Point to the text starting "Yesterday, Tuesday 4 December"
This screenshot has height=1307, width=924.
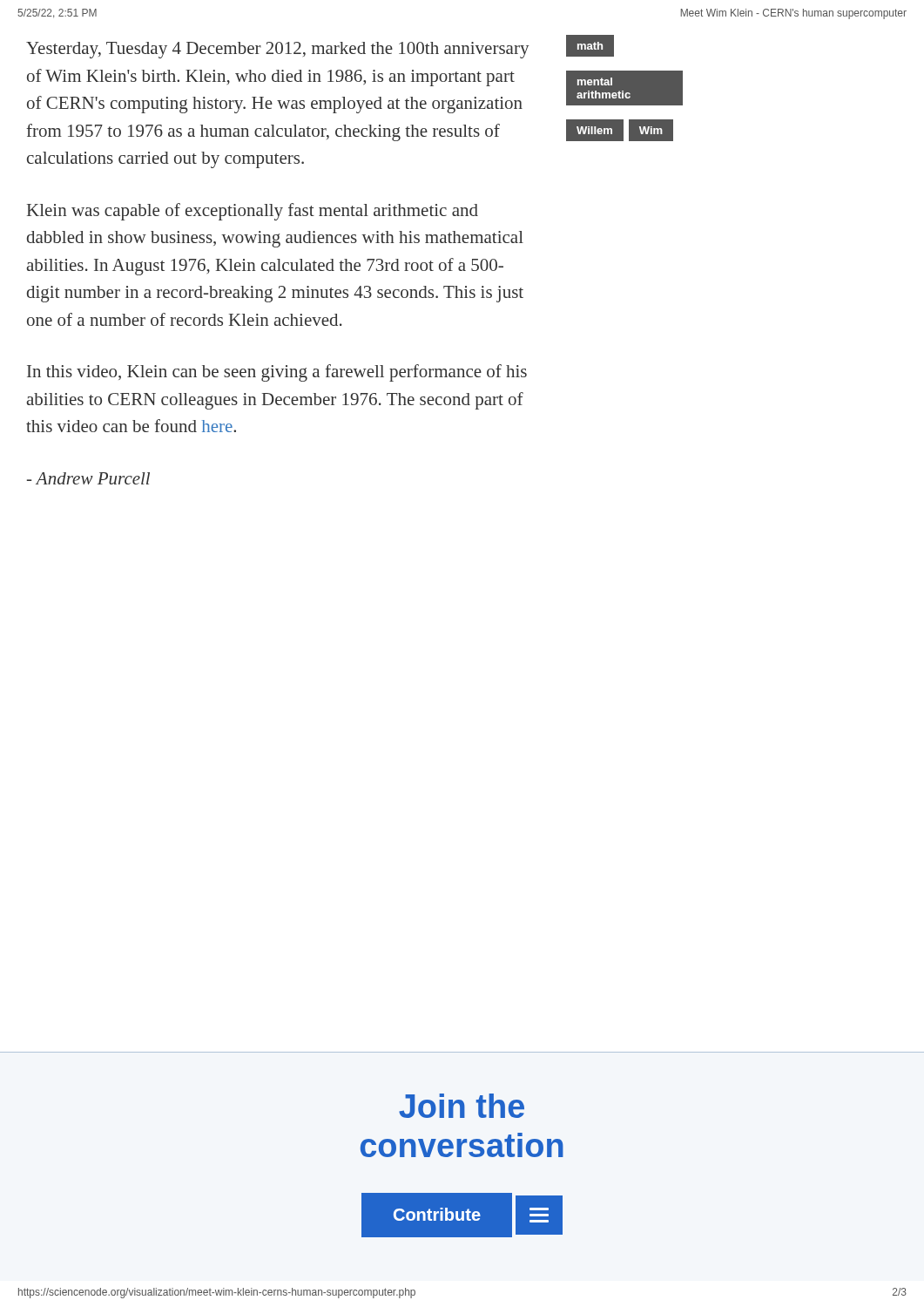[279, 104]
